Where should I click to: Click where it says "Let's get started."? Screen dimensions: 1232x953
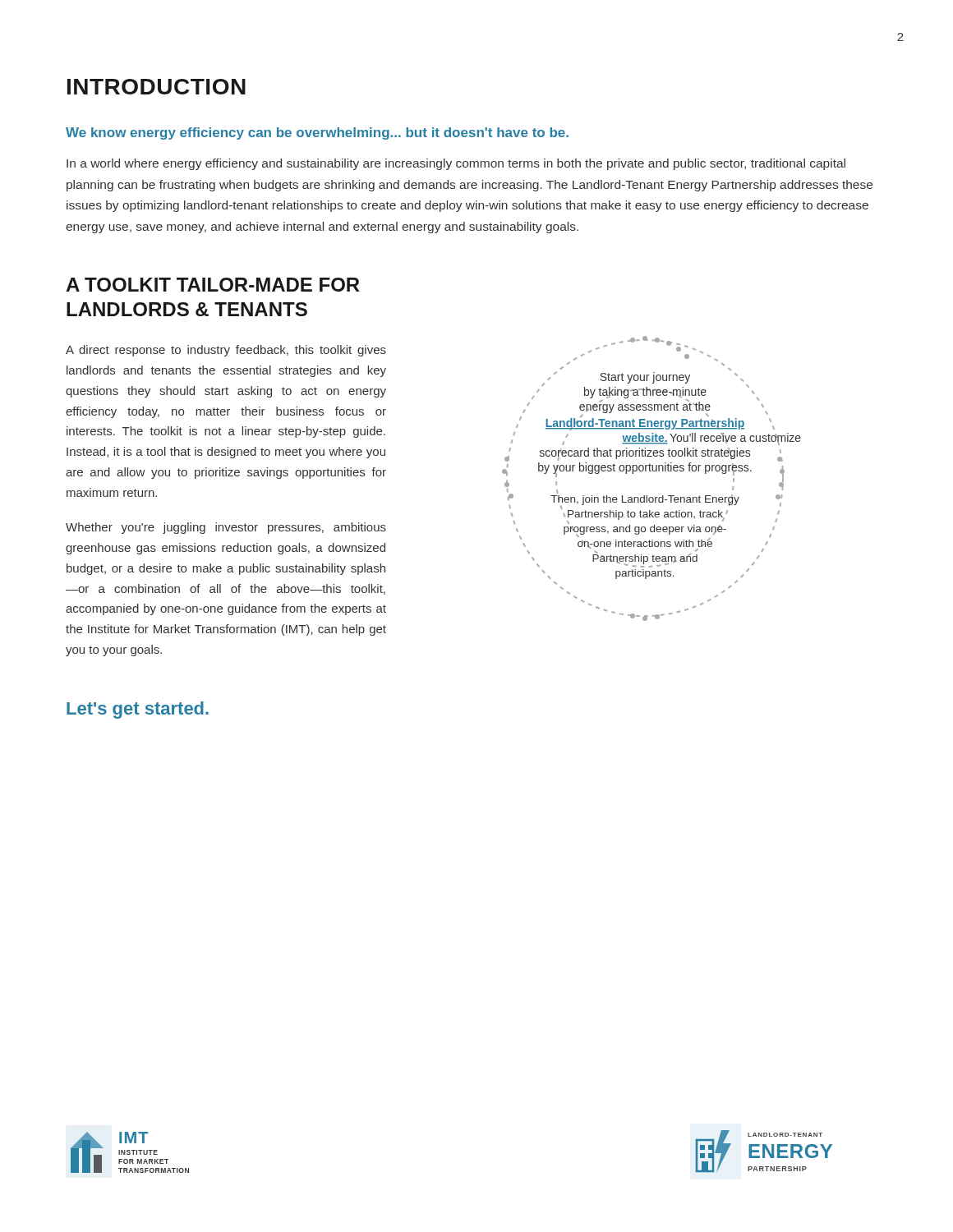pyautogui.click(x=138, y=708)
